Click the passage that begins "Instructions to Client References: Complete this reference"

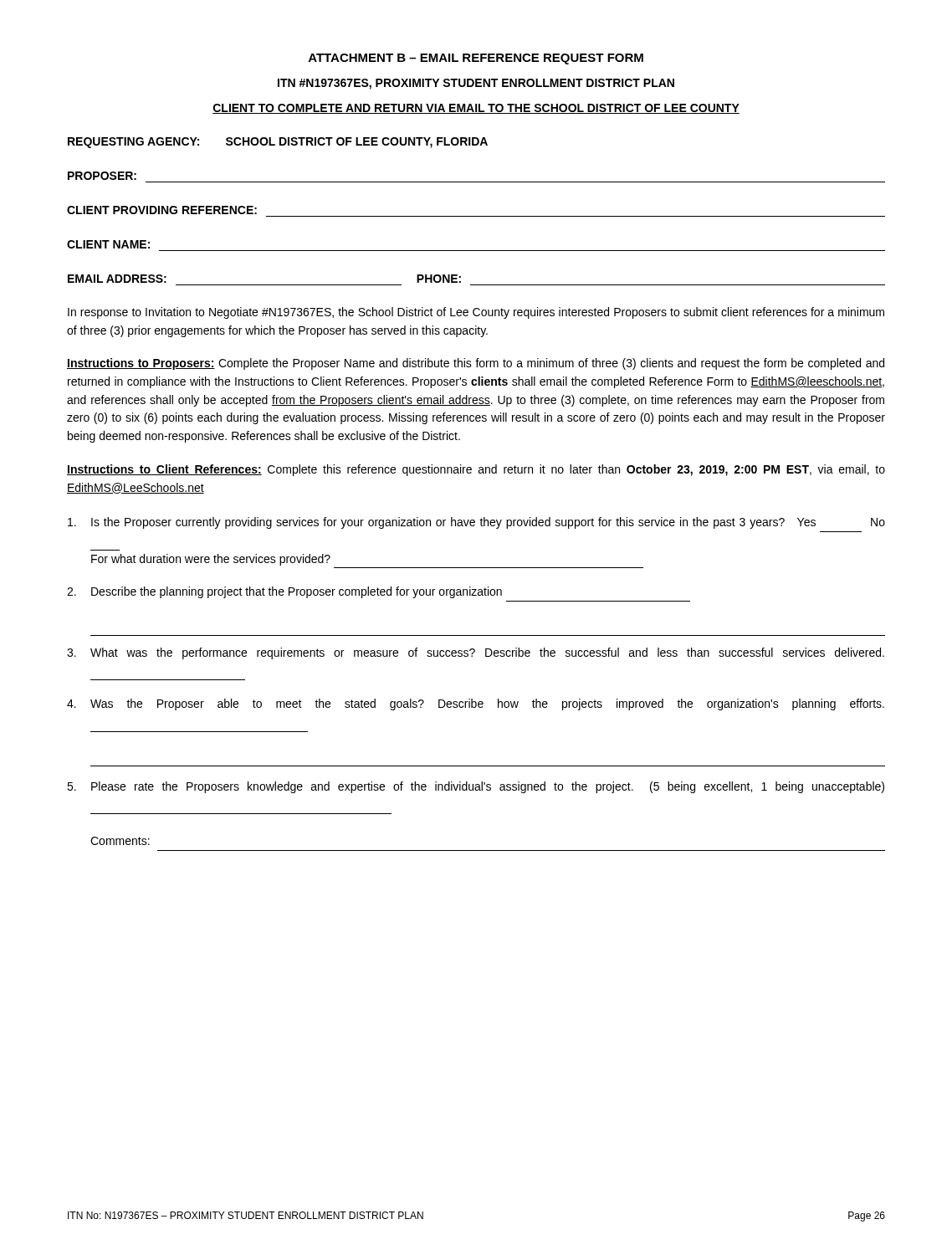point(476,478)
